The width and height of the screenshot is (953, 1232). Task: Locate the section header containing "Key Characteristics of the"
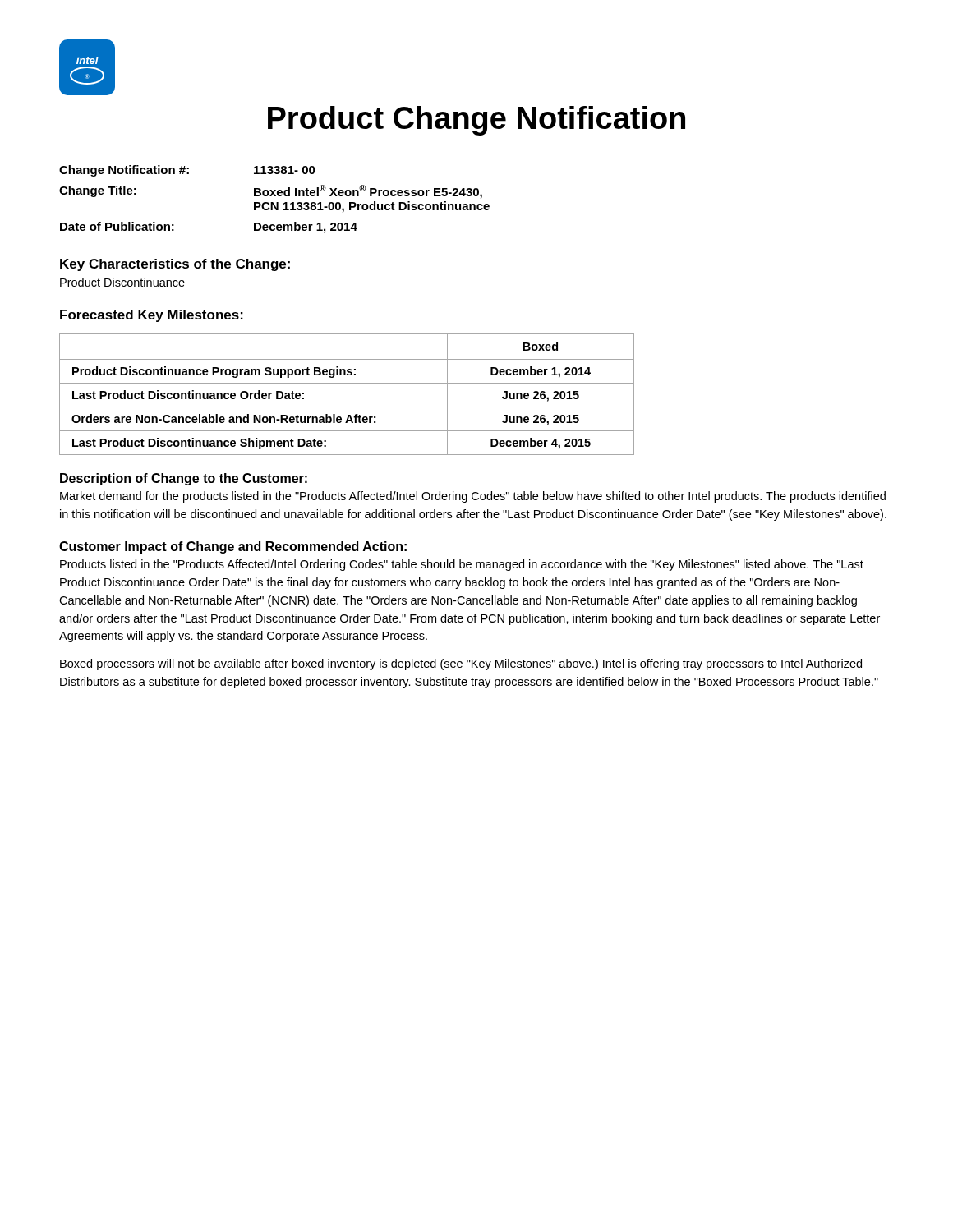175,264
